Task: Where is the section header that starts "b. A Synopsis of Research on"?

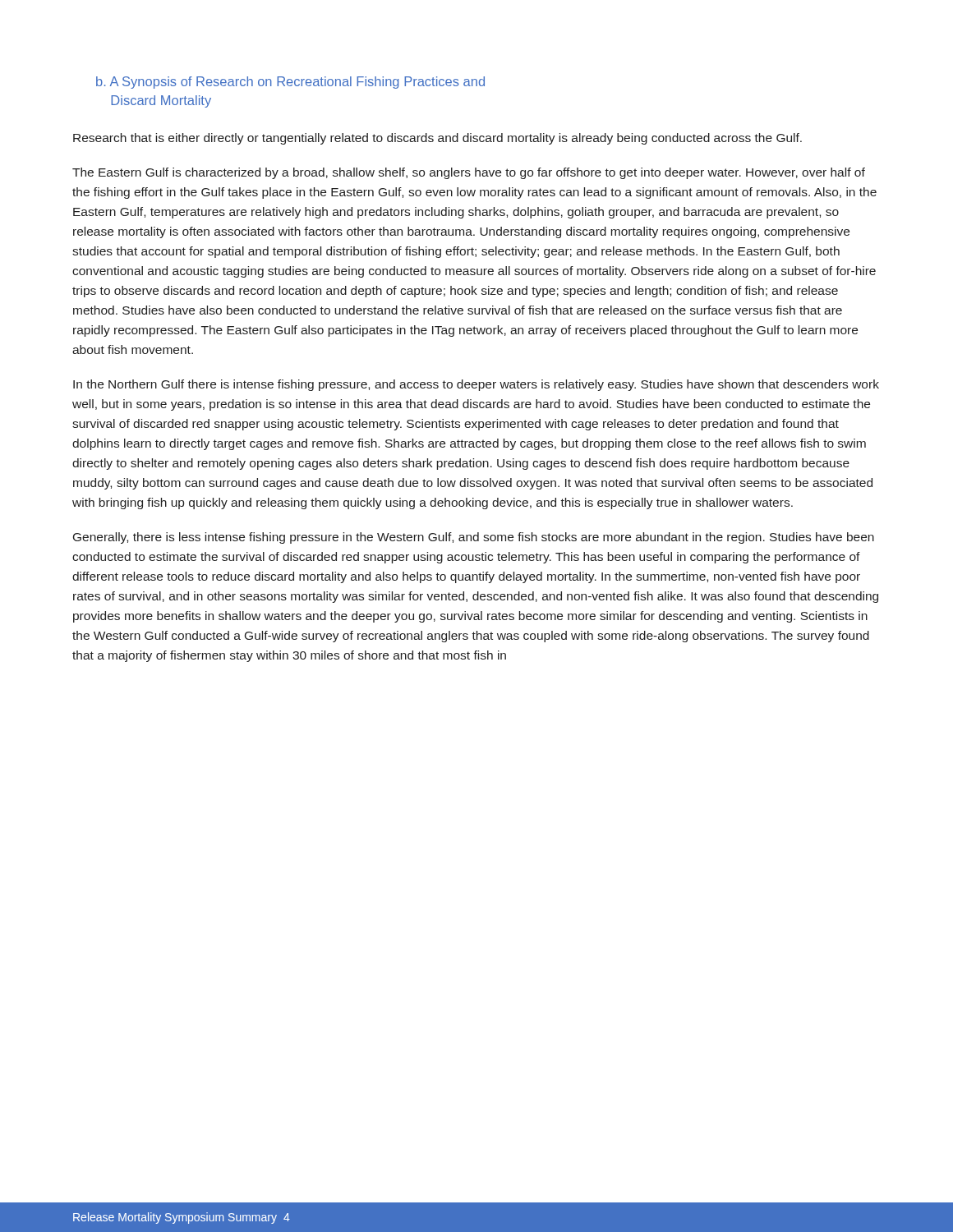Action: pyautogui.click(x=290, y=91)
